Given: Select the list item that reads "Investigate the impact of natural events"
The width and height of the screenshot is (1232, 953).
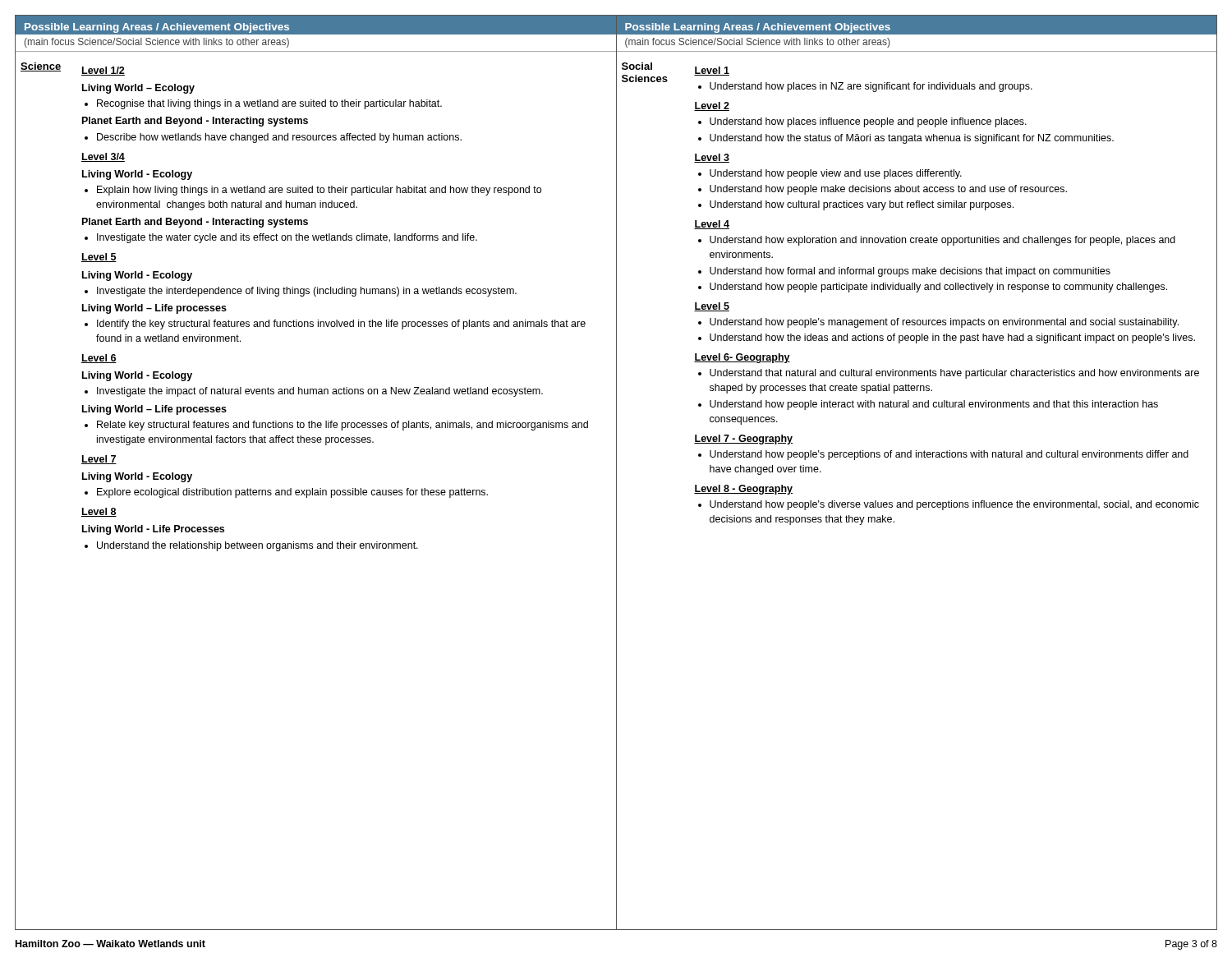Looking at the screenshot, I should [320, 391].
